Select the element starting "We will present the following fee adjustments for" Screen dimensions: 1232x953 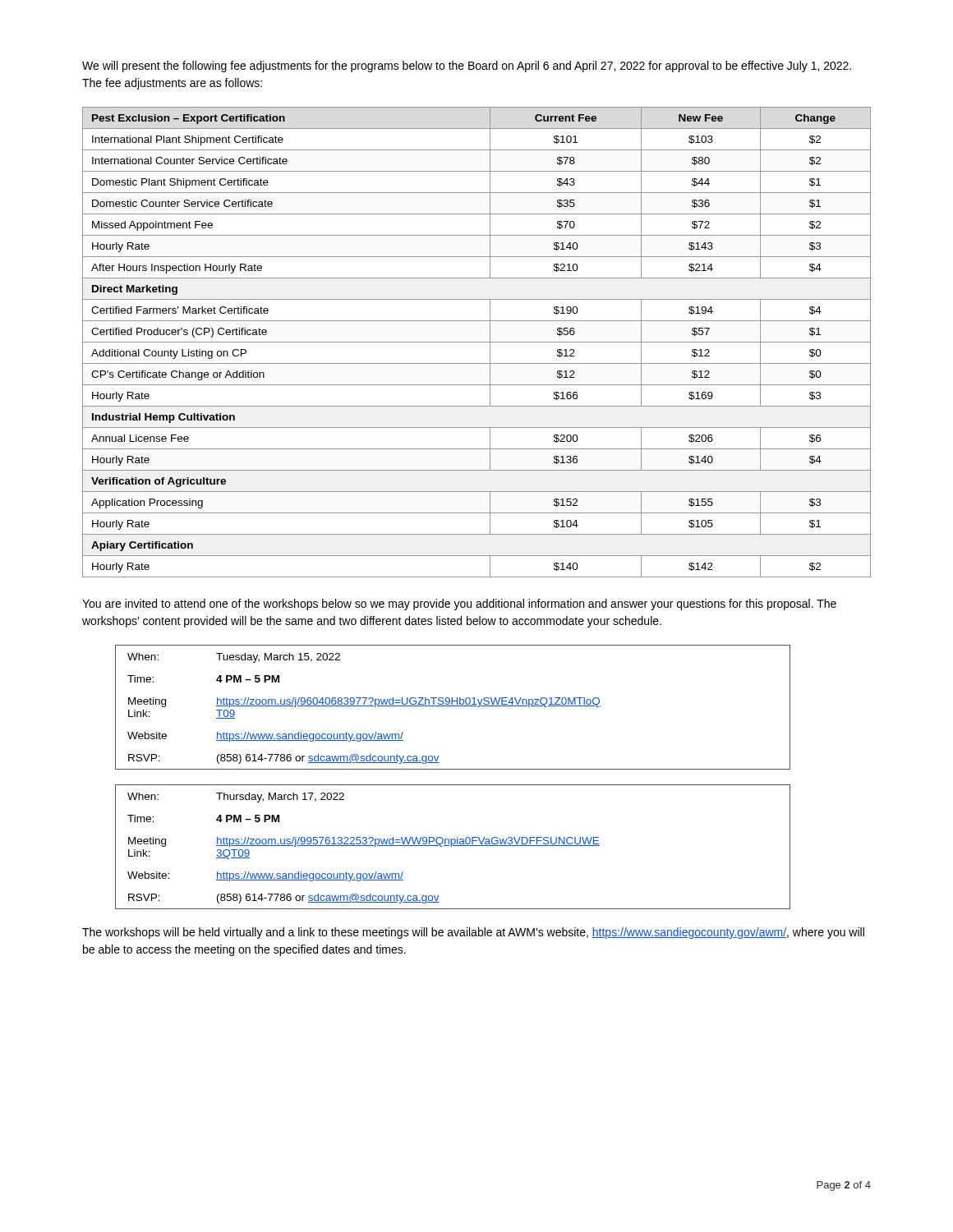[x=467, y=74]
